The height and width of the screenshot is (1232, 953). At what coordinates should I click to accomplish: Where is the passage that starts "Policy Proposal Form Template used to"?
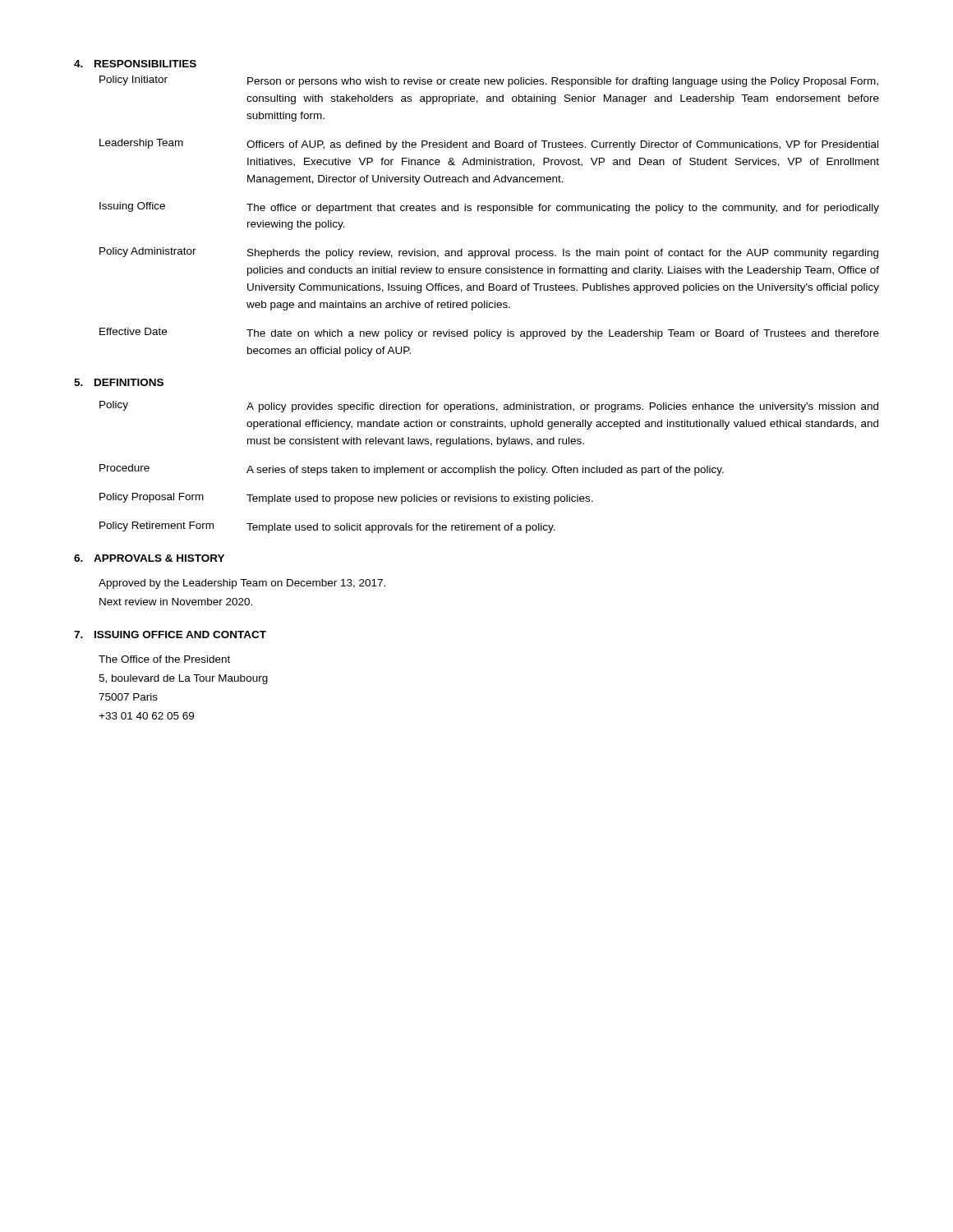click(x=476, y=499)
